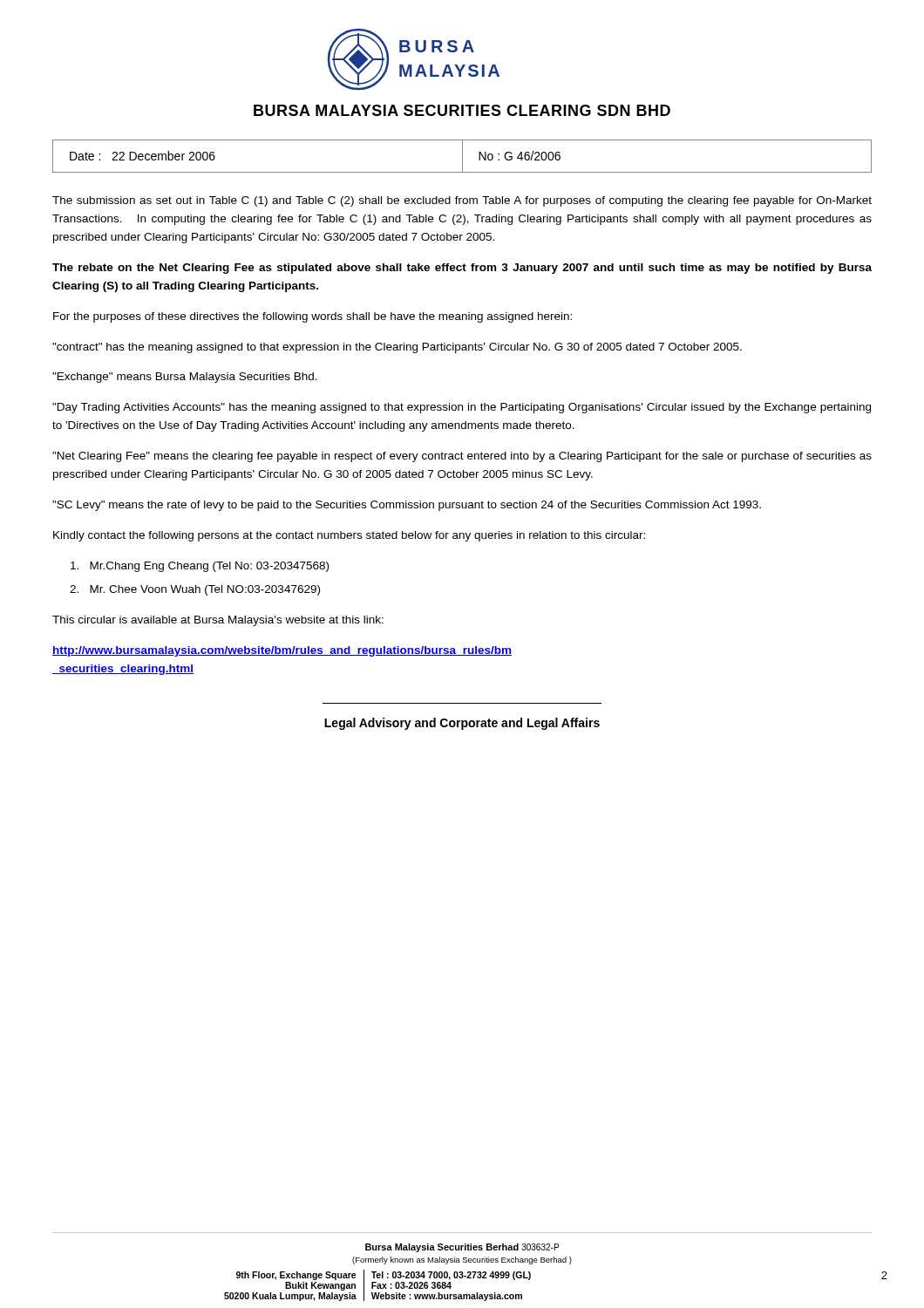
Task: Click on the element starting "Legal Advisory and Corporate and Legal Affairs"
Action: 462,722
